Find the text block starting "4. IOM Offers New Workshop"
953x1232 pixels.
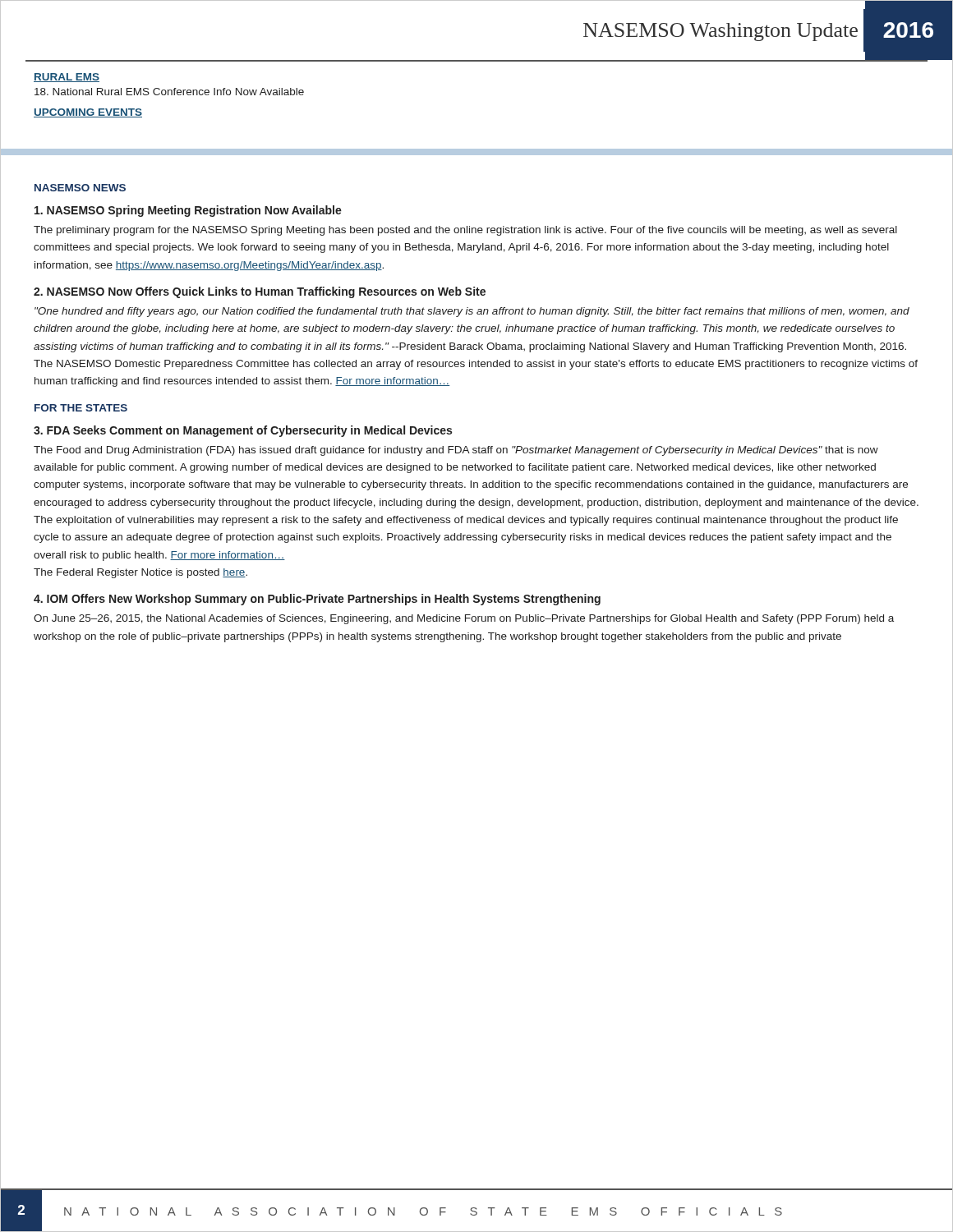coord(317,599)
